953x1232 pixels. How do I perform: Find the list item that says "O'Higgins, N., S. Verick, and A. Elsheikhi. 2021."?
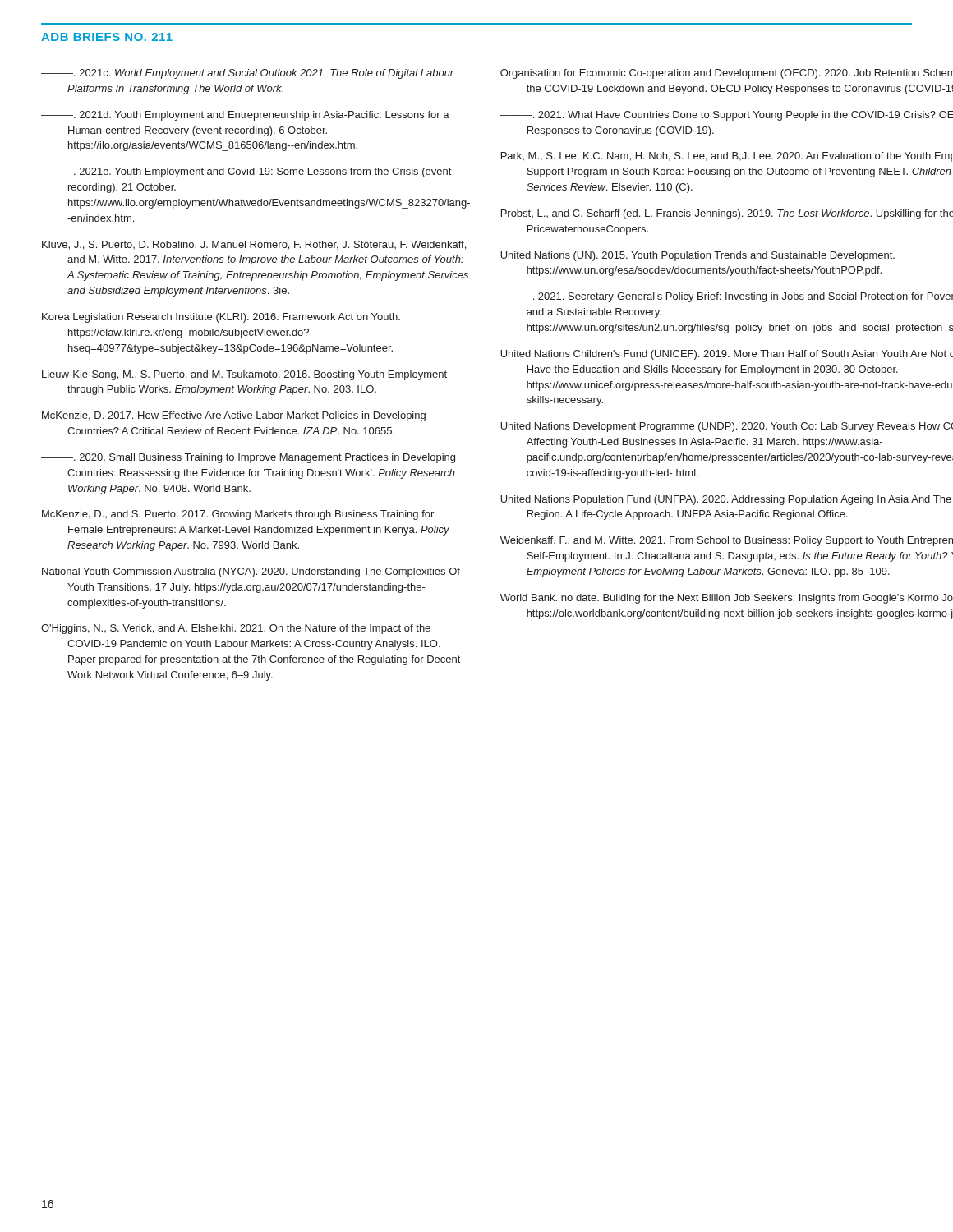click(251, 652)
